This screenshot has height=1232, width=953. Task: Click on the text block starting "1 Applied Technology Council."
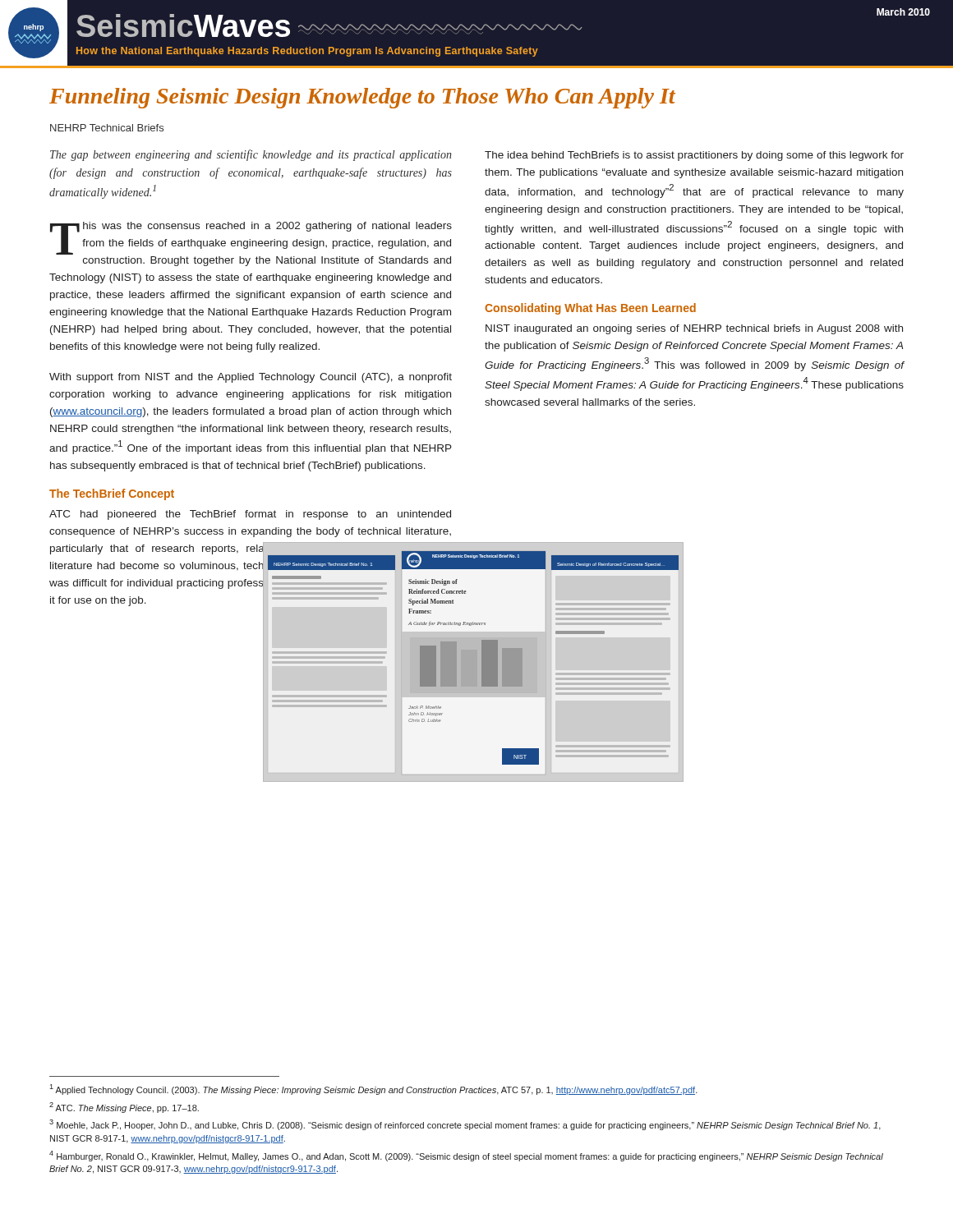[x=373, y=1089]
